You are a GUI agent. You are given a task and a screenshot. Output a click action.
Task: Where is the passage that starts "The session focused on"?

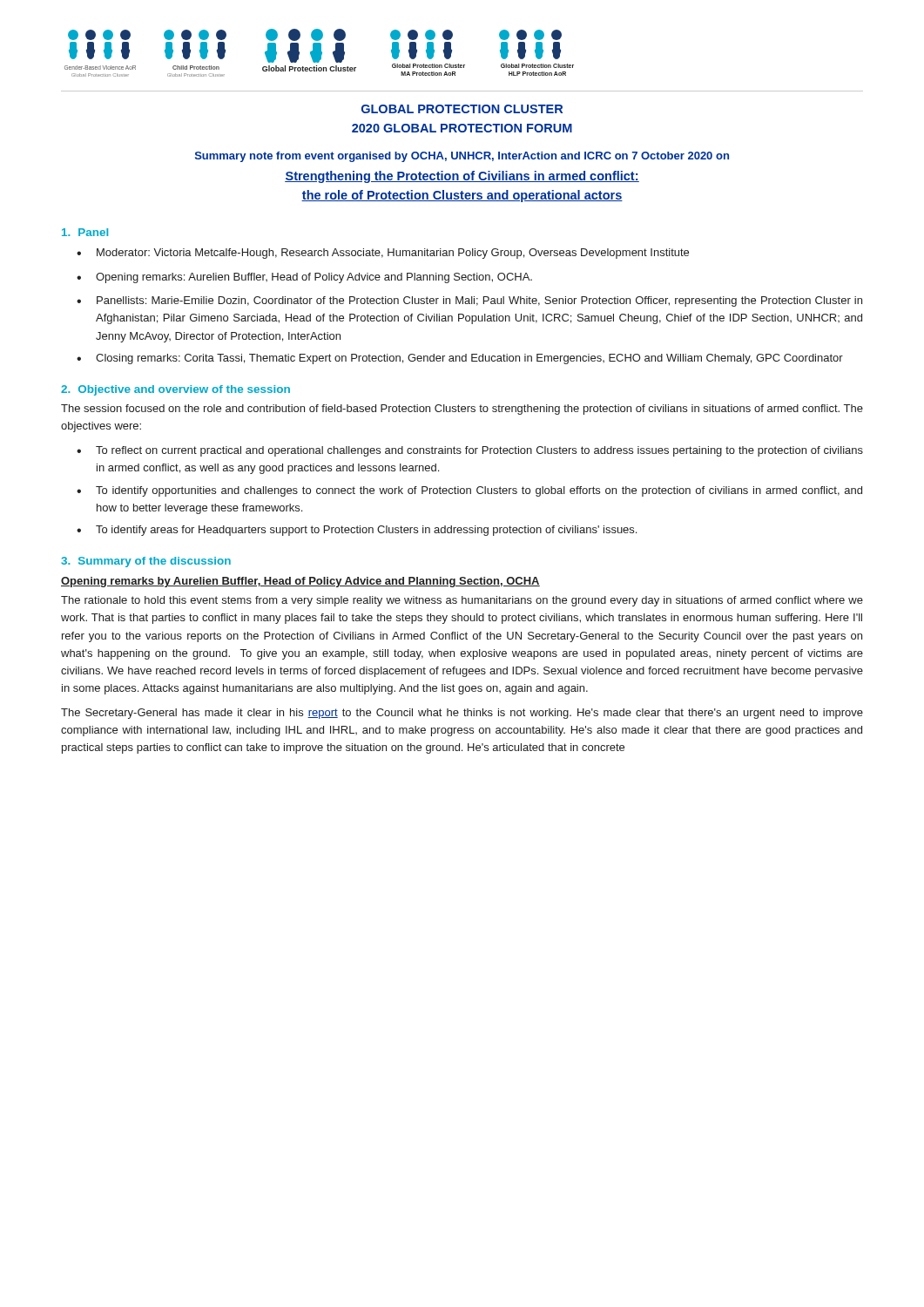462,417
